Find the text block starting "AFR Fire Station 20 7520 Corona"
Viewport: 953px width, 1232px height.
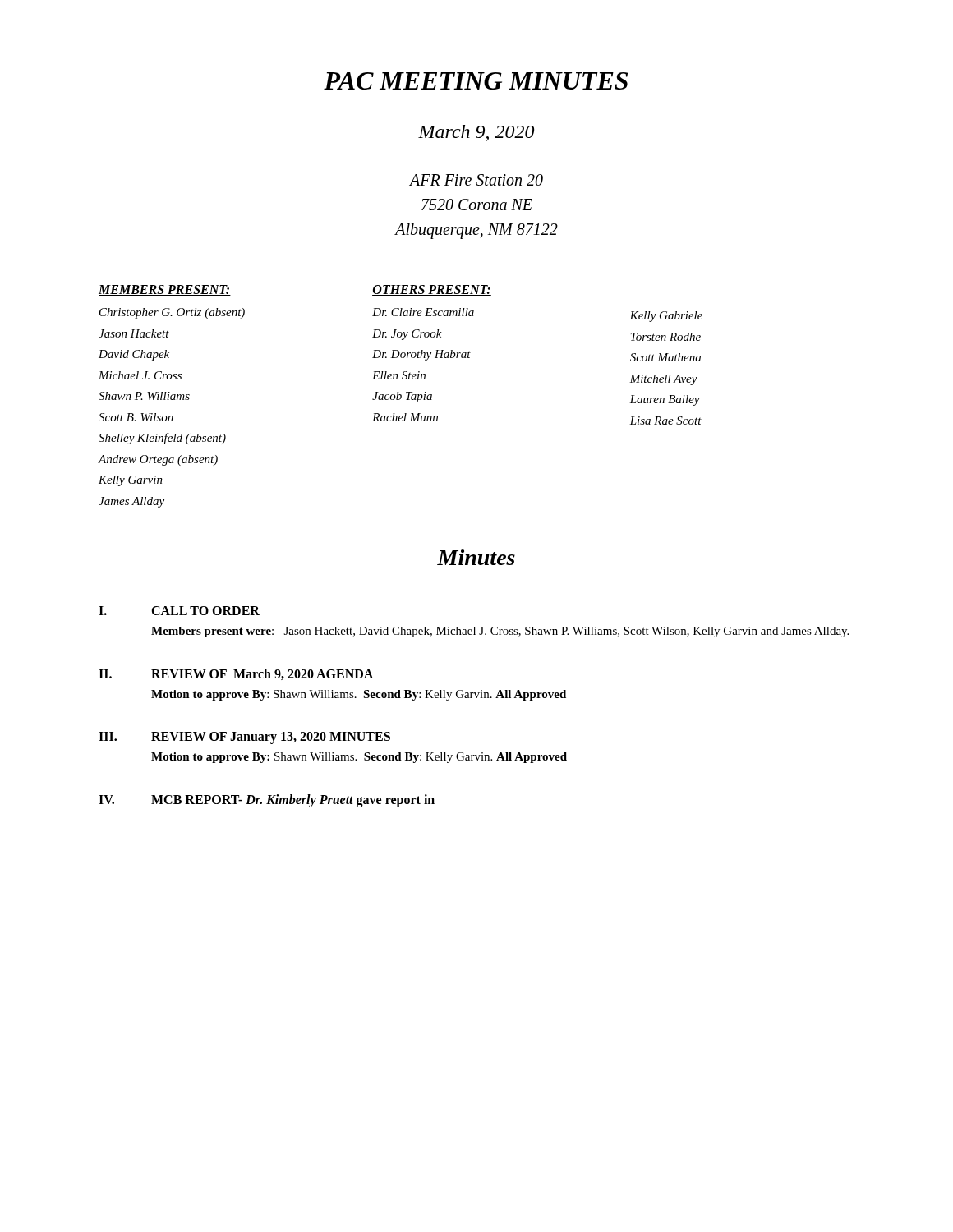[x=476, y=205]
